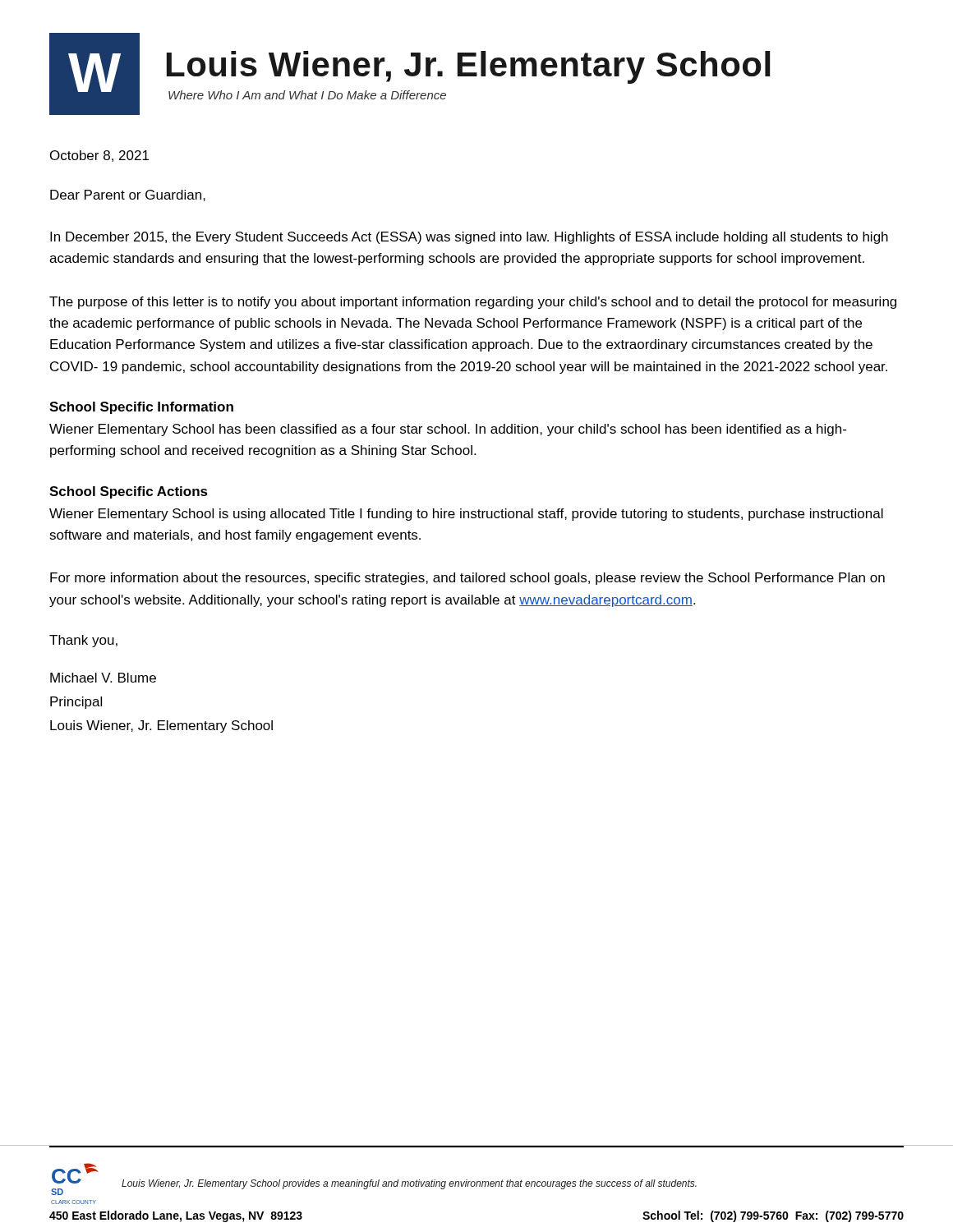Click on the region starting "Michael V. Blume Principal Louis"

[103, 678]
